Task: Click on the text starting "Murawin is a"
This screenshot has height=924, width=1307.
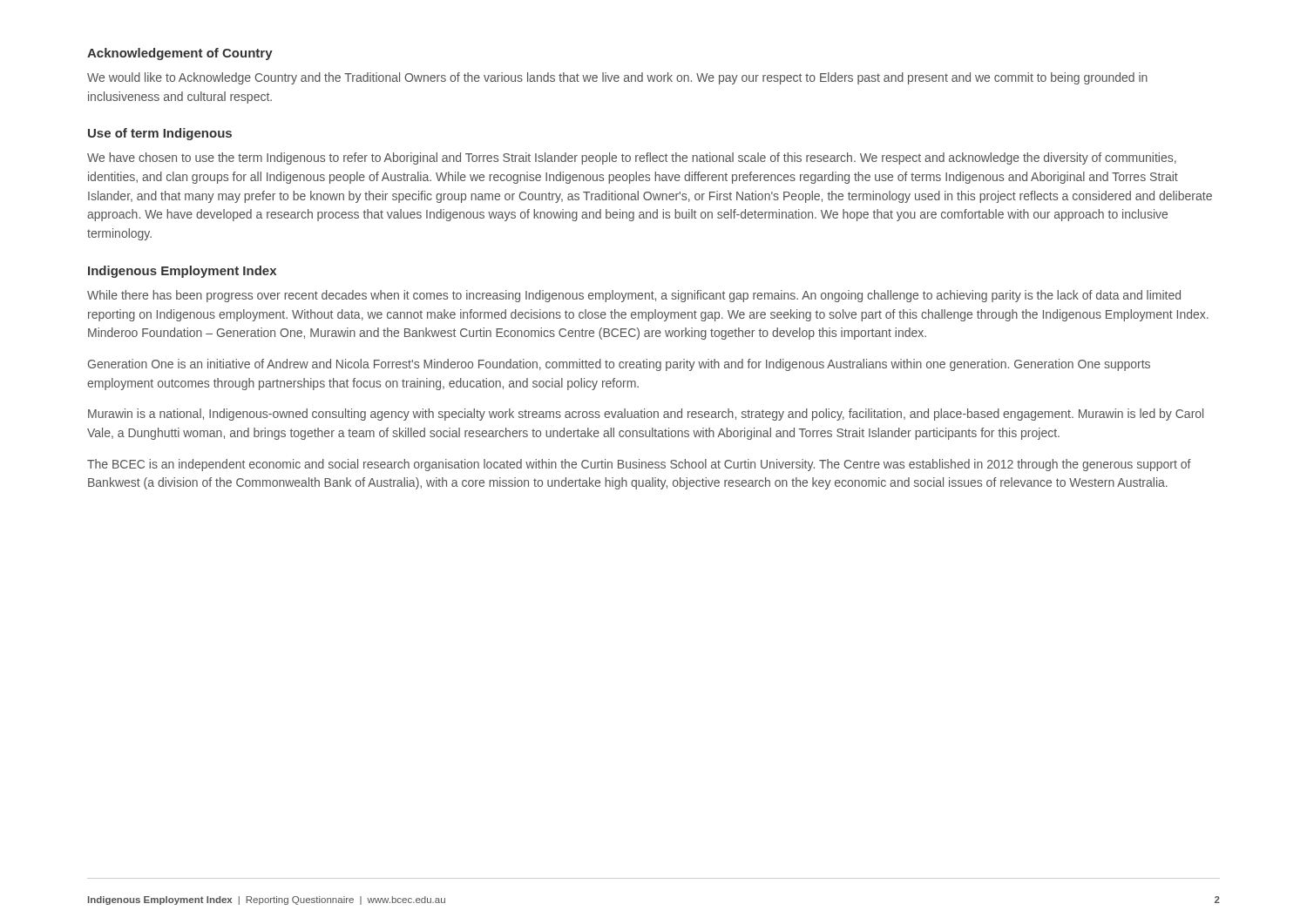Action: [x=646, y=423]
